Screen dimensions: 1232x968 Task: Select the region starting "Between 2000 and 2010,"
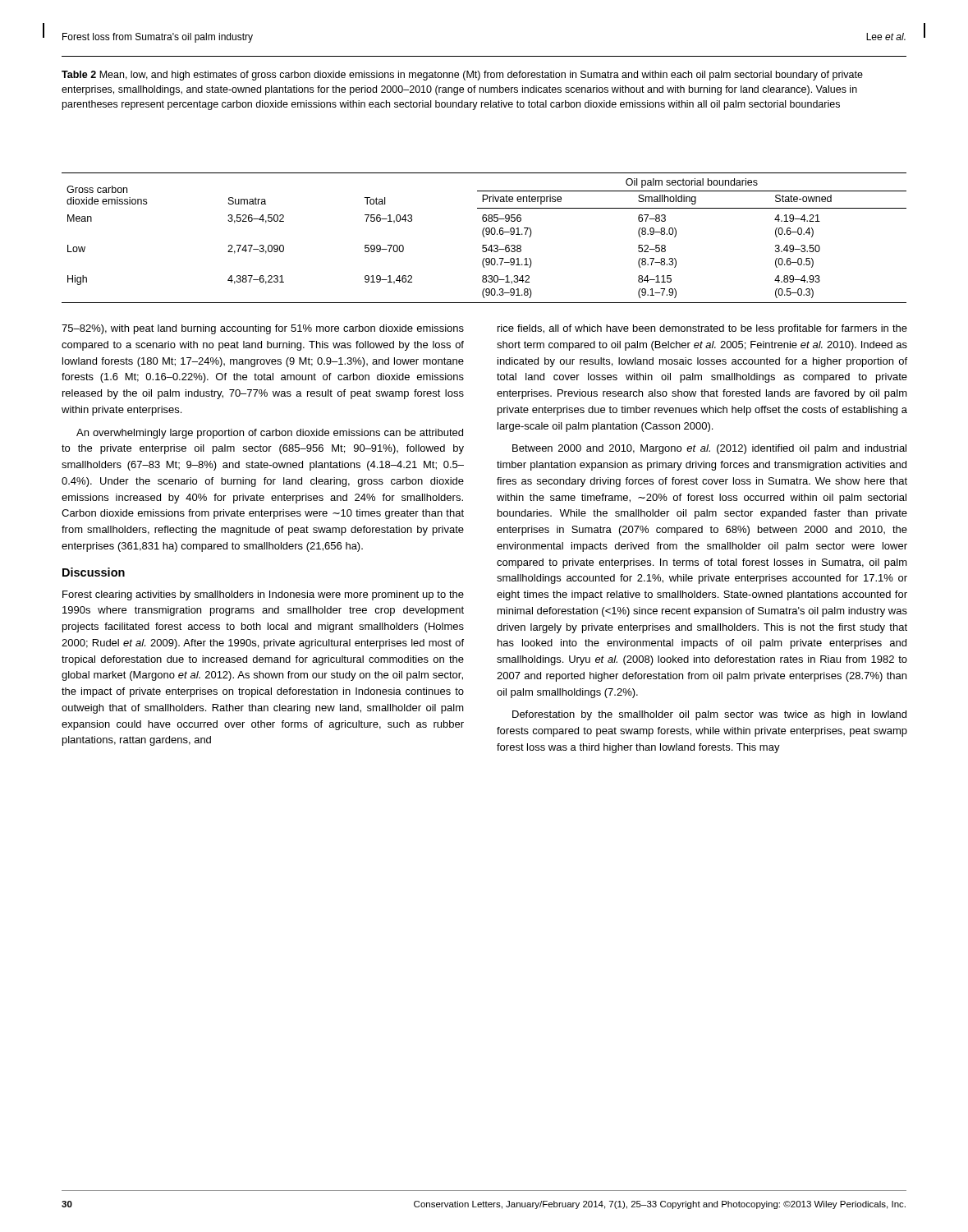[702, 570]
